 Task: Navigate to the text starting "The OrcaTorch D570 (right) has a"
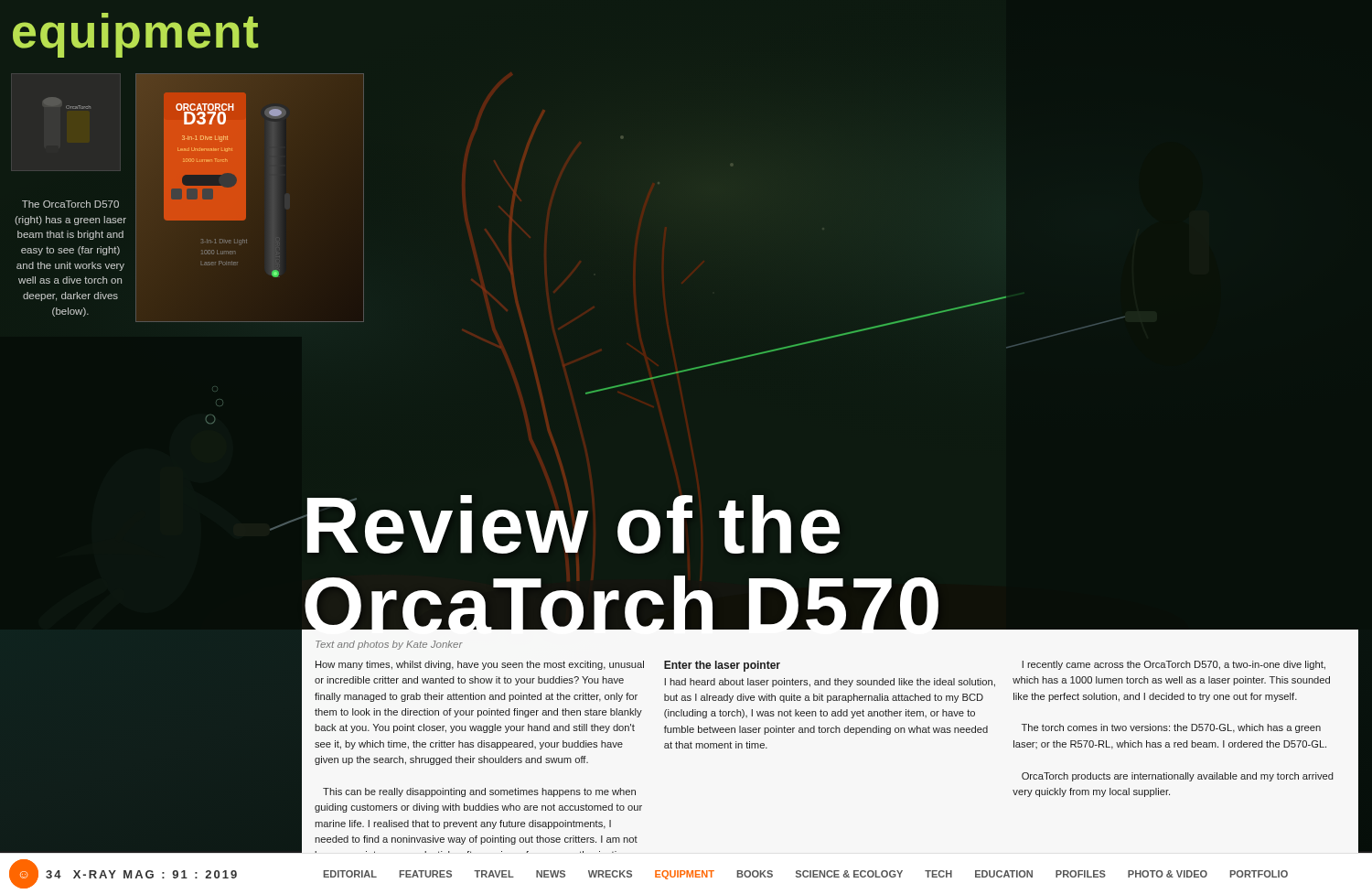70,257
